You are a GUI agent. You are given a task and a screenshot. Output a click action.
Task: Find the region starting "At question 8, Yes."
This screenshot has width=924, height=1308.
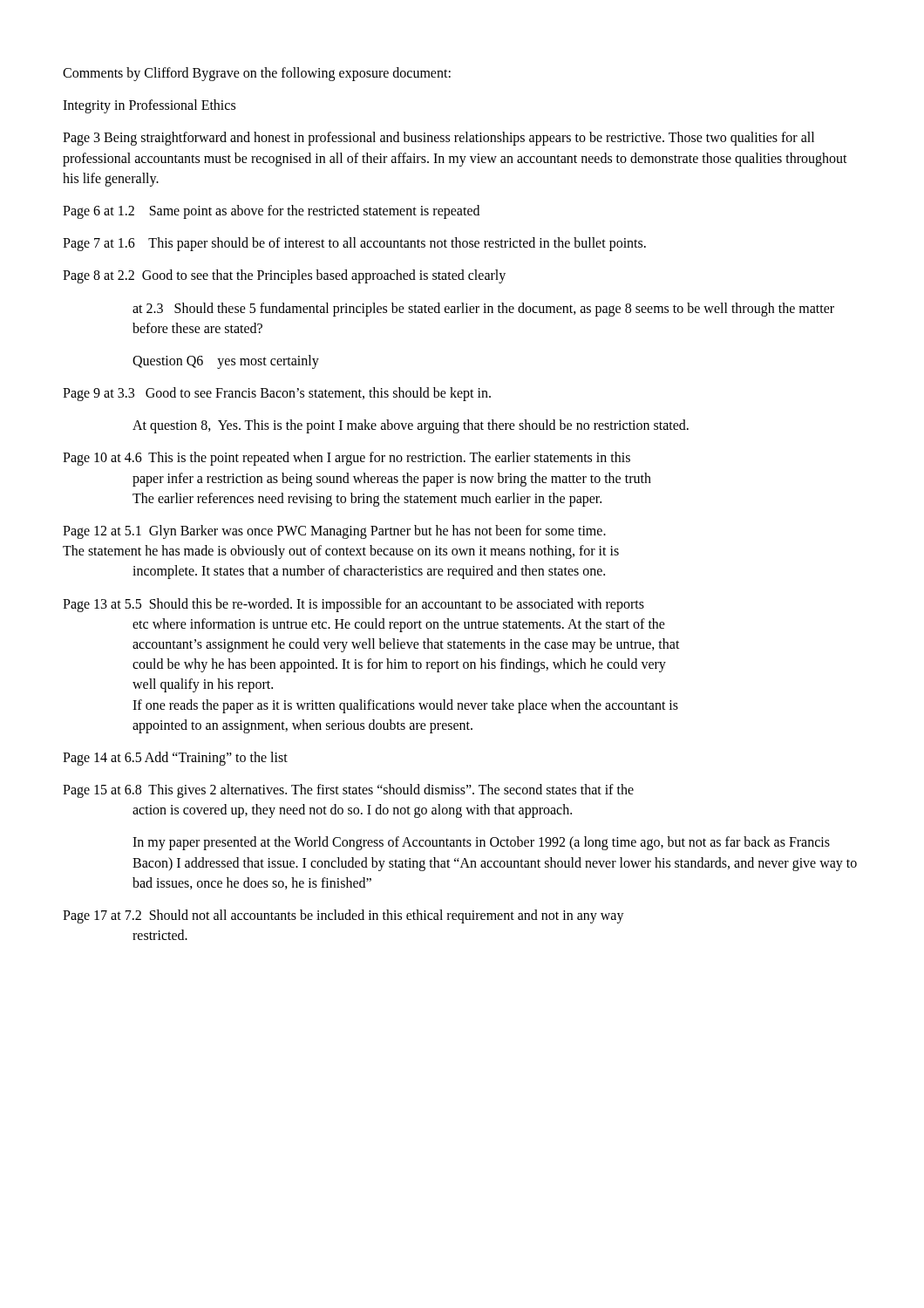(x=411, y=425)
